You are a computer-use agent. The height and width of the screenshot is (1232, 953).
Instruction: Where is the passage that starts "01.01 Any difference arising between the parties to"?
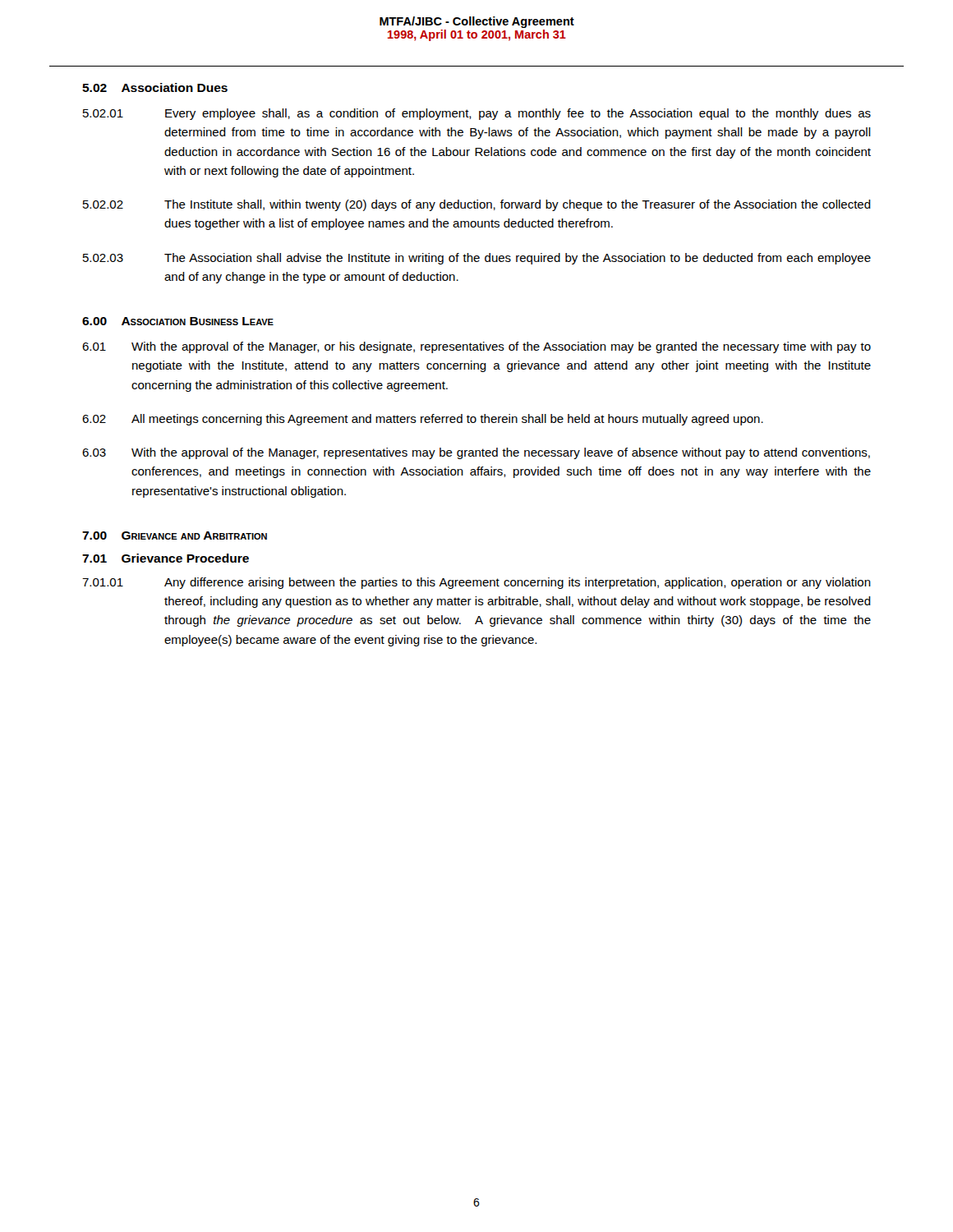476,610
